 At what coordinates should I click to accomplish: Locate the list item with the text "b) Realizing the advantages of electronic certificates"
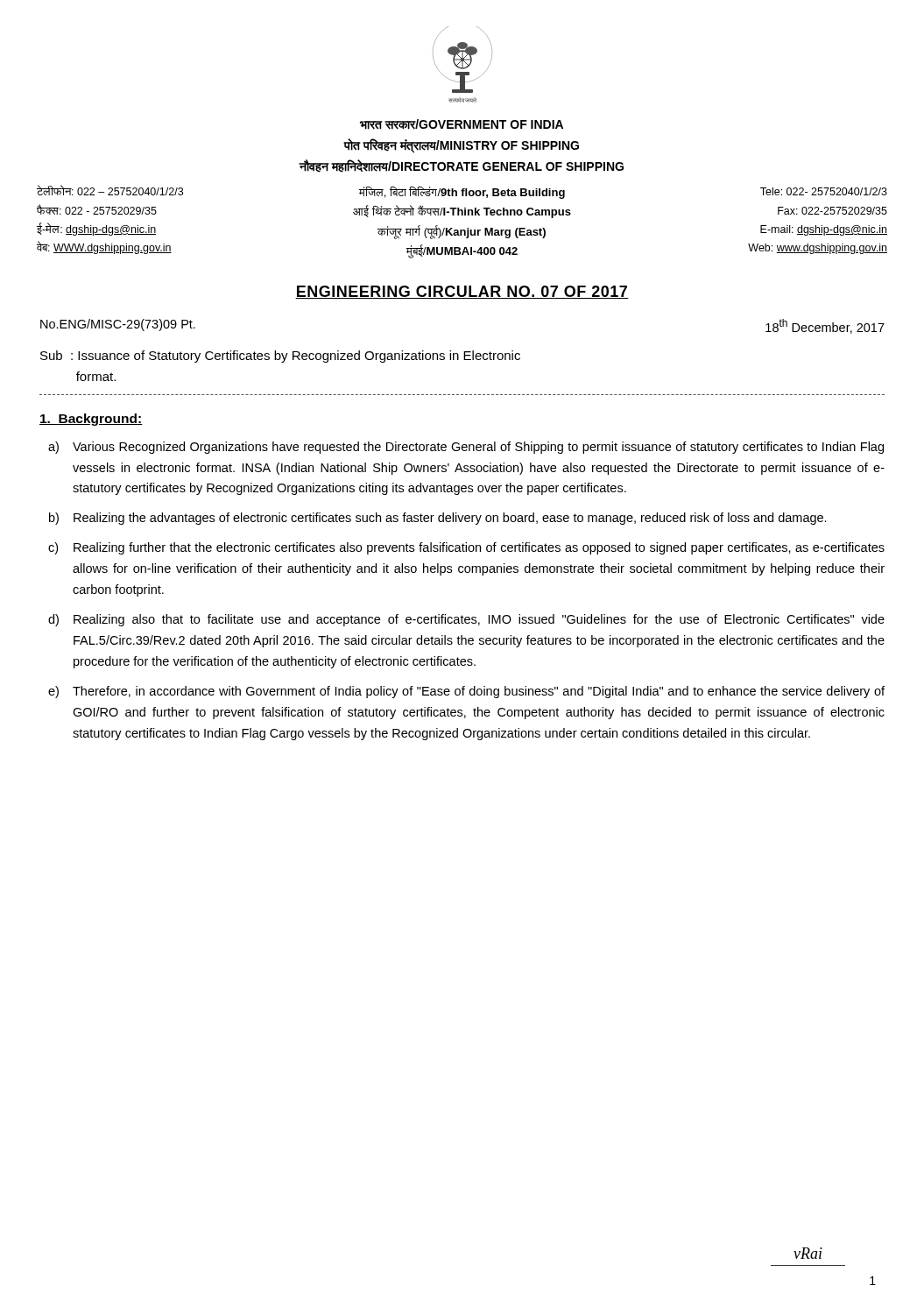click(x=466, y=519)
